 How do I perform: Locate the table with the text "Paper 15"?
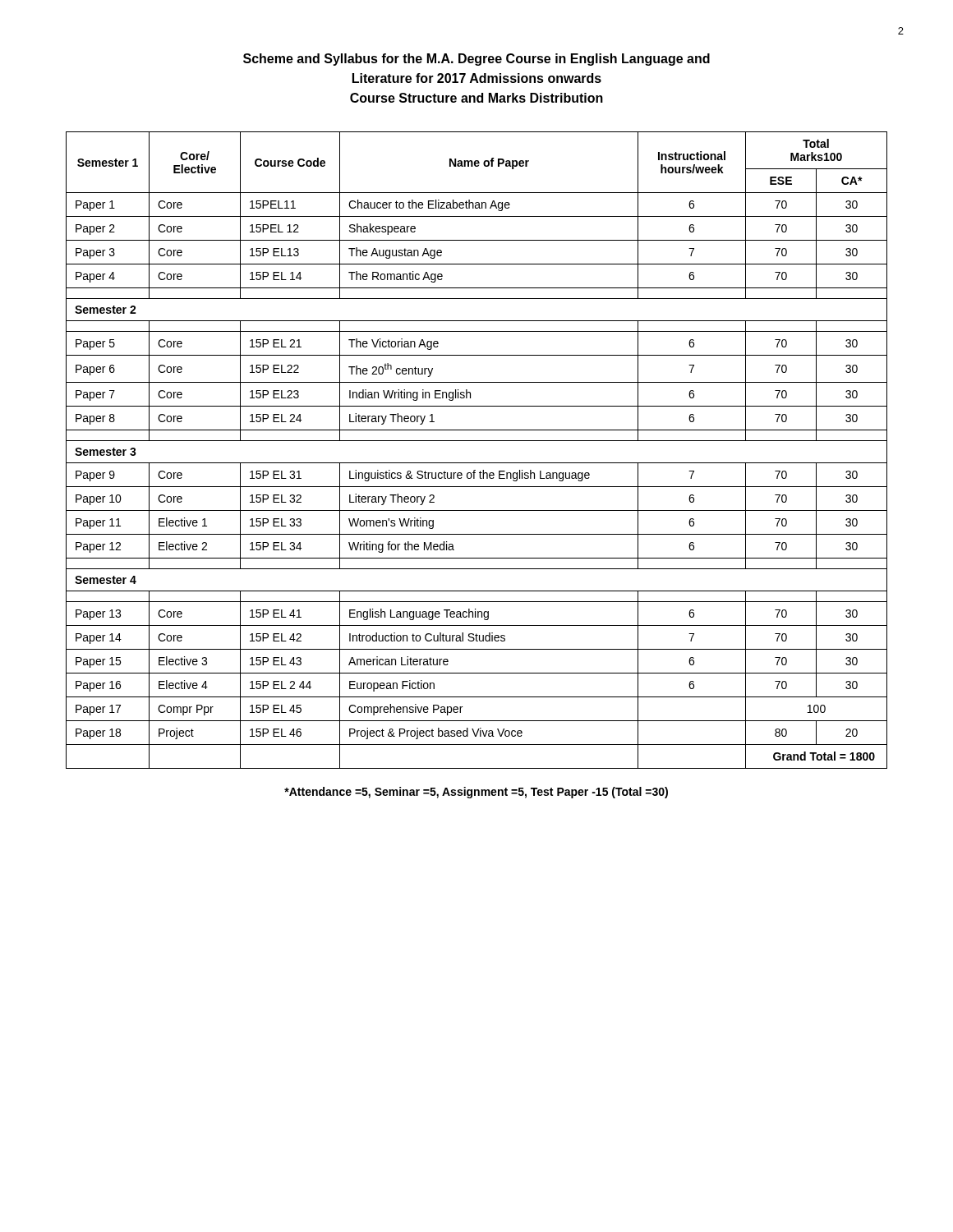point(476,450)
